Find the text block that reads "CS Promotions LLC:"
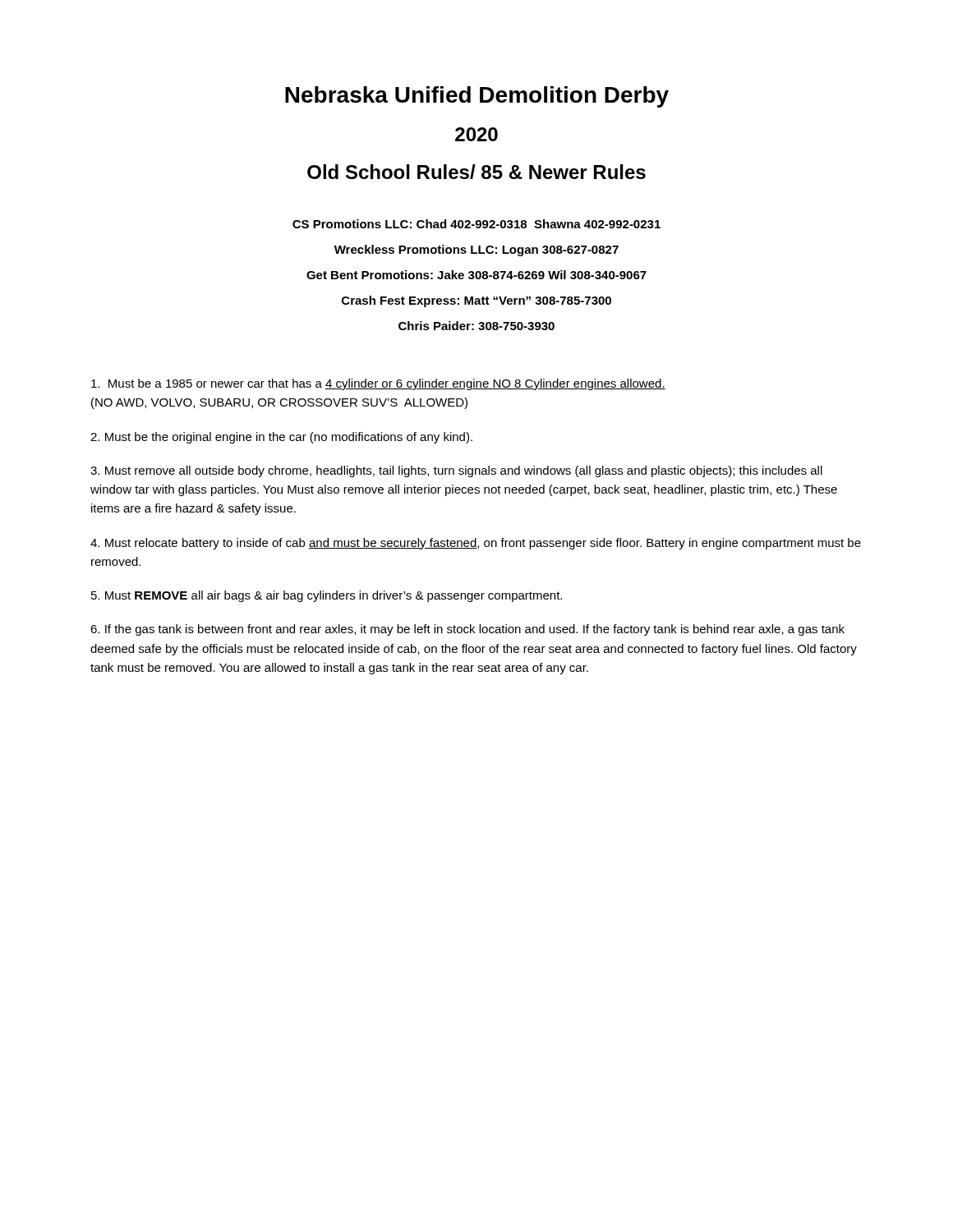Viewport: 953px width, 1232px height. tap(476, 224)
